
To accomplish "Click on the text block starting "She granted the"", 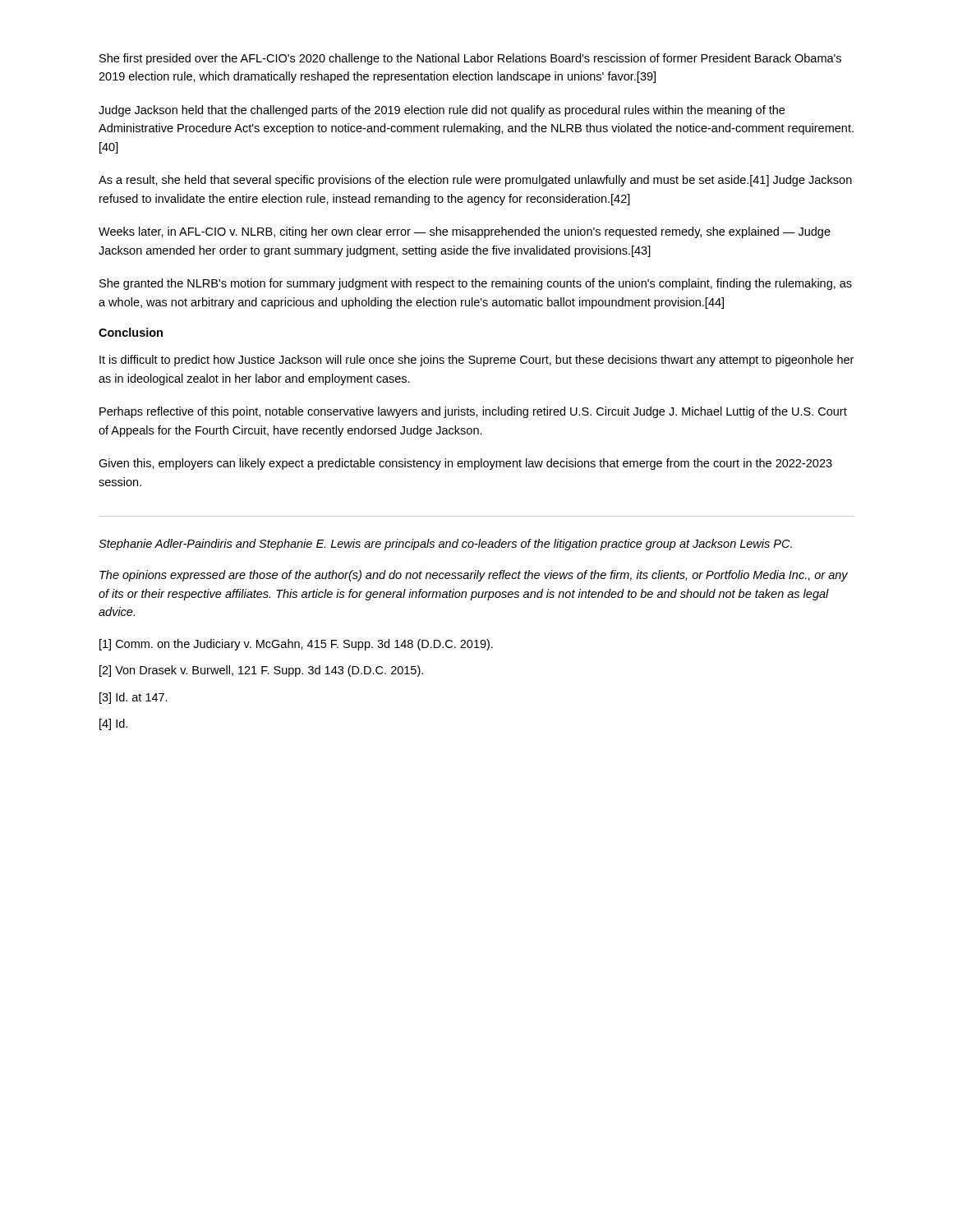I will [x=475, y=293].
